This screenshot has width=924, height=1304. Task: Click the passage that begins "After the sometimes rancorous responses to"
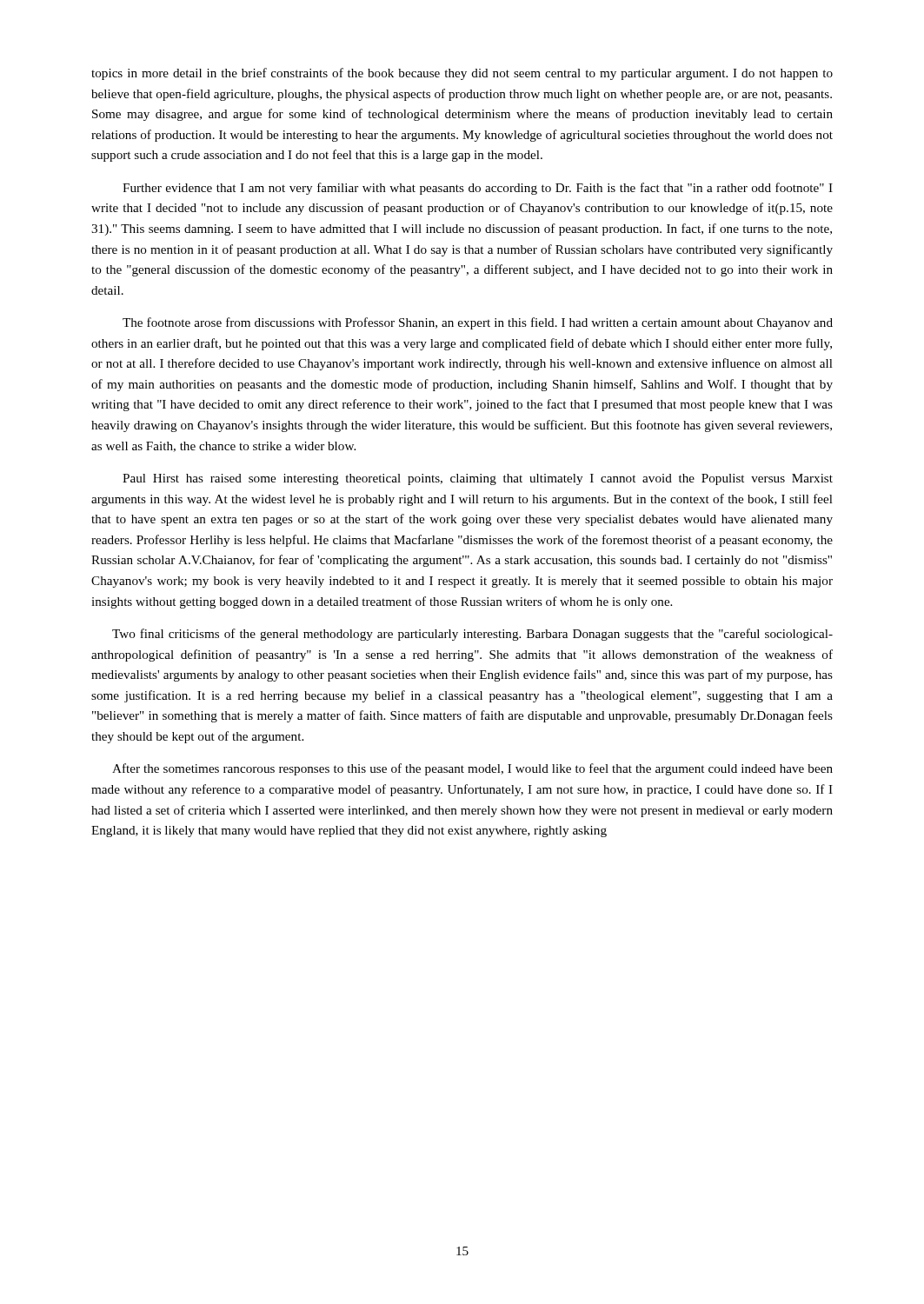pyautogui.click(x=462, y=799)
